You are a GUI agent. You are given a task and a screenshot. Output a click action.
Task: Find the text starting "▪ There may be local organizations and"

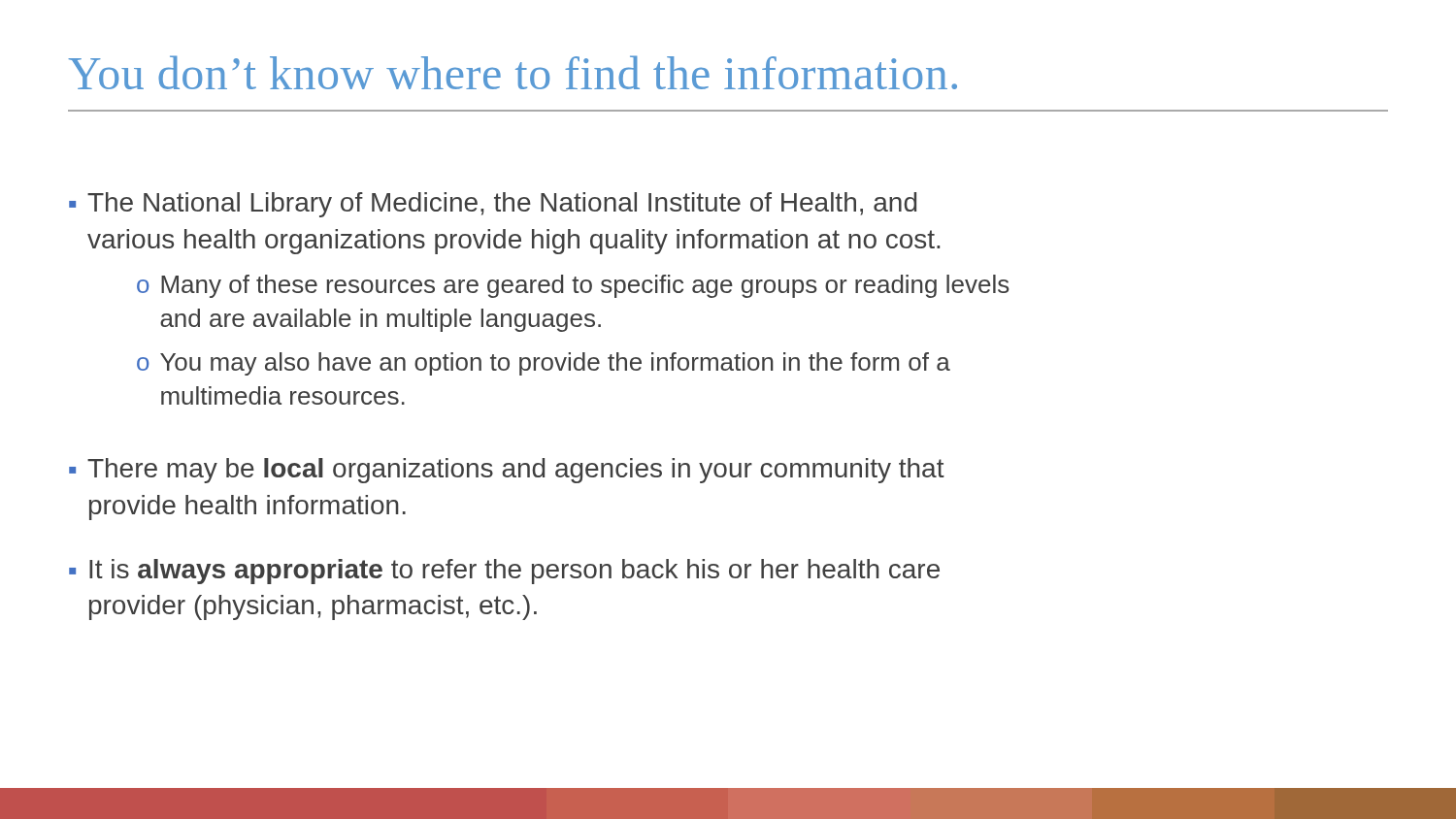coord(506,487)
